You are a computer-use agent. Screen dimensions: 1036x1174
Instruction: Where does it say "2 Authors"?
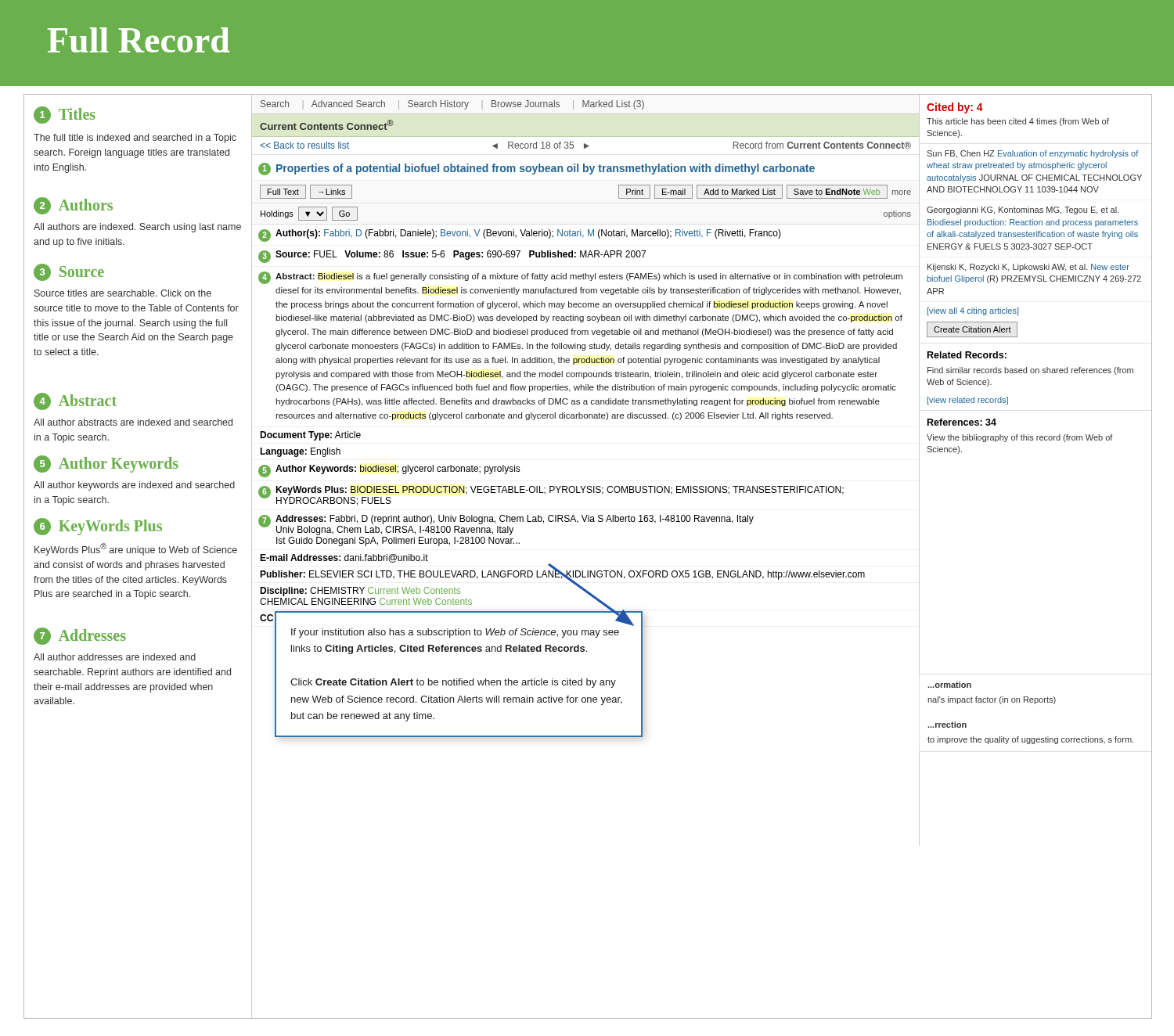(73, 205)
